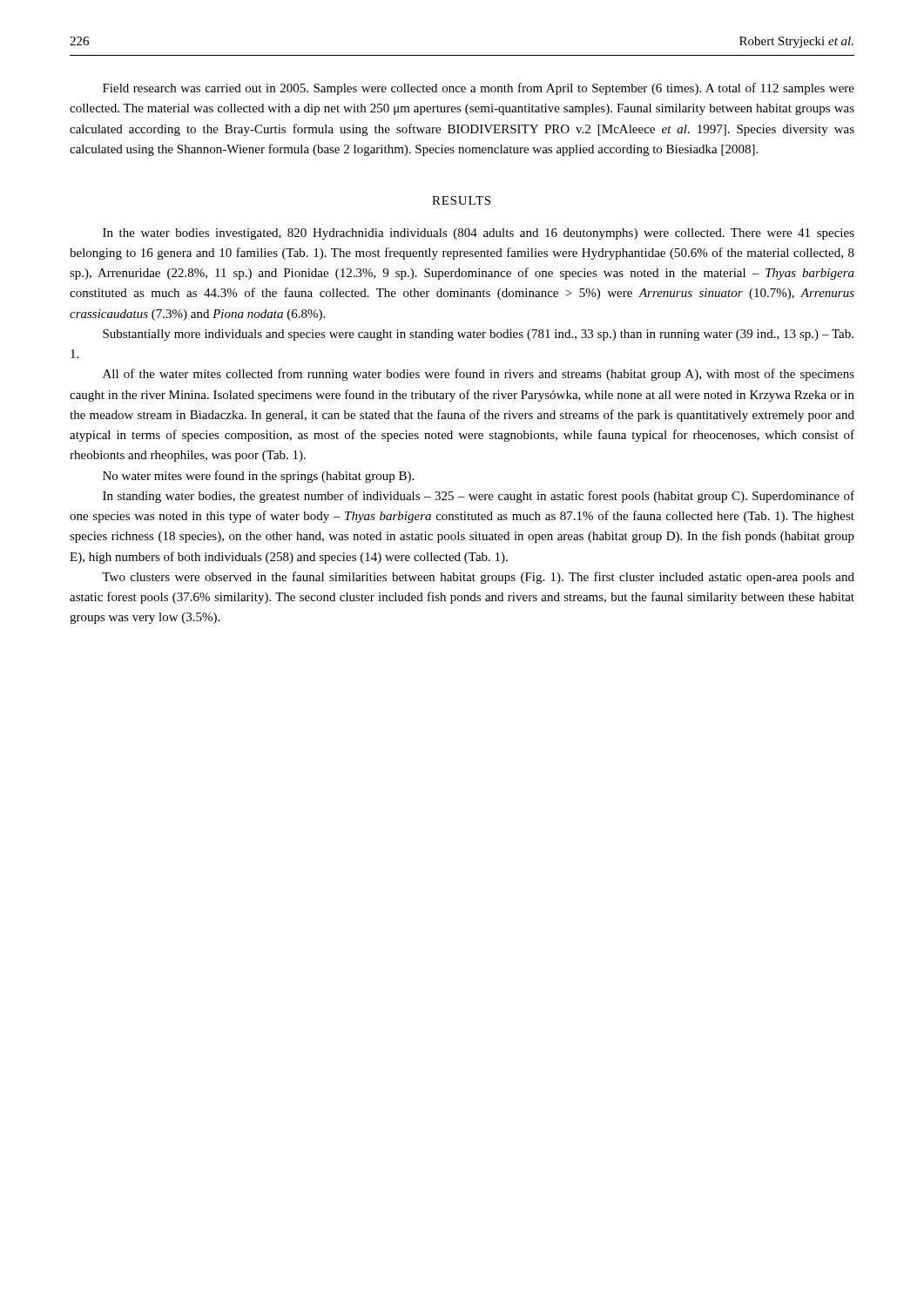Navigate to the text starting "In standing water"
This screenshot has height=1307, width=924.
coord(462,526)
